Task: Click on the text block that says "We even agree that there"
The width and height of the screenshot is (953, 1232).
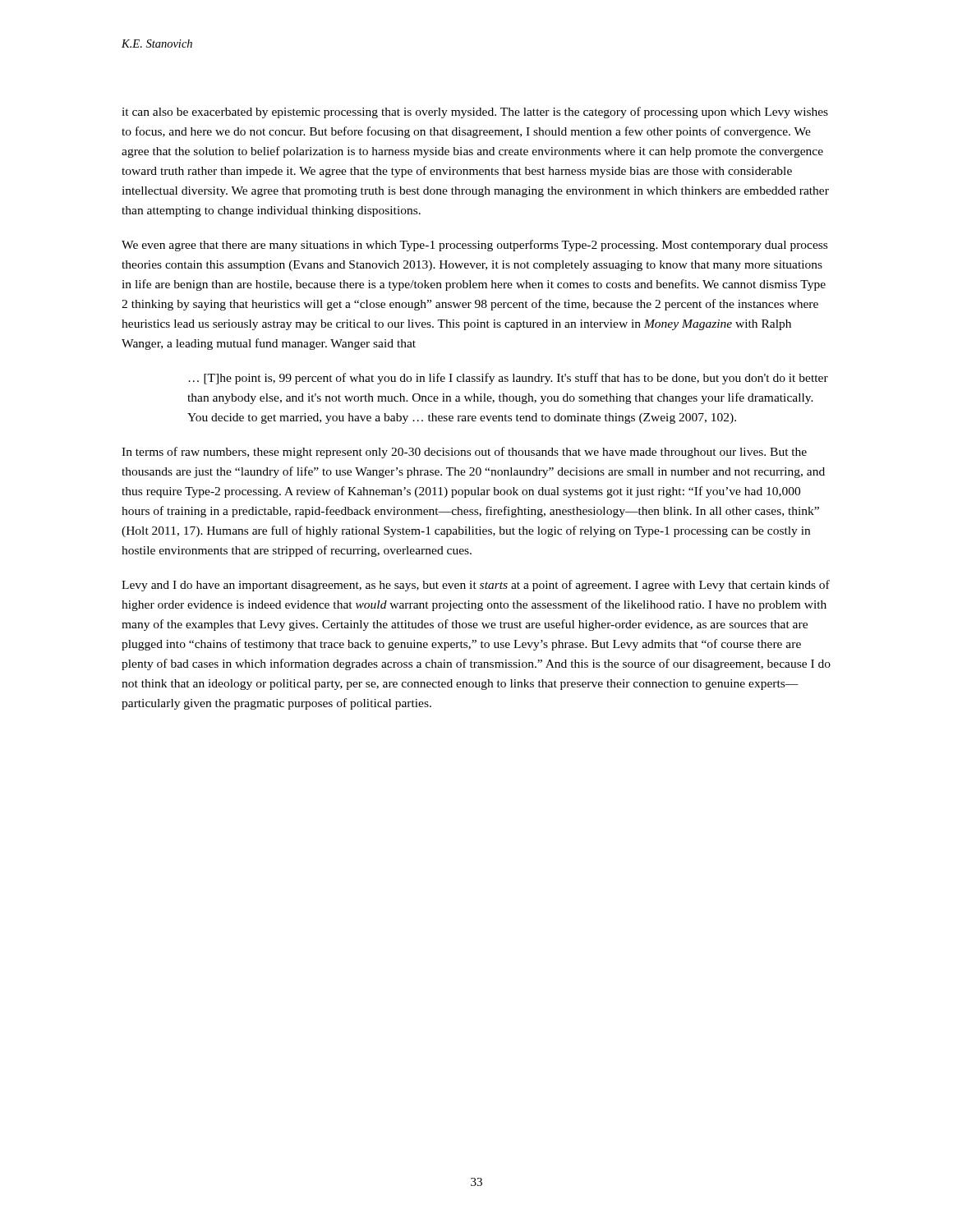Action: pos(476,294)
